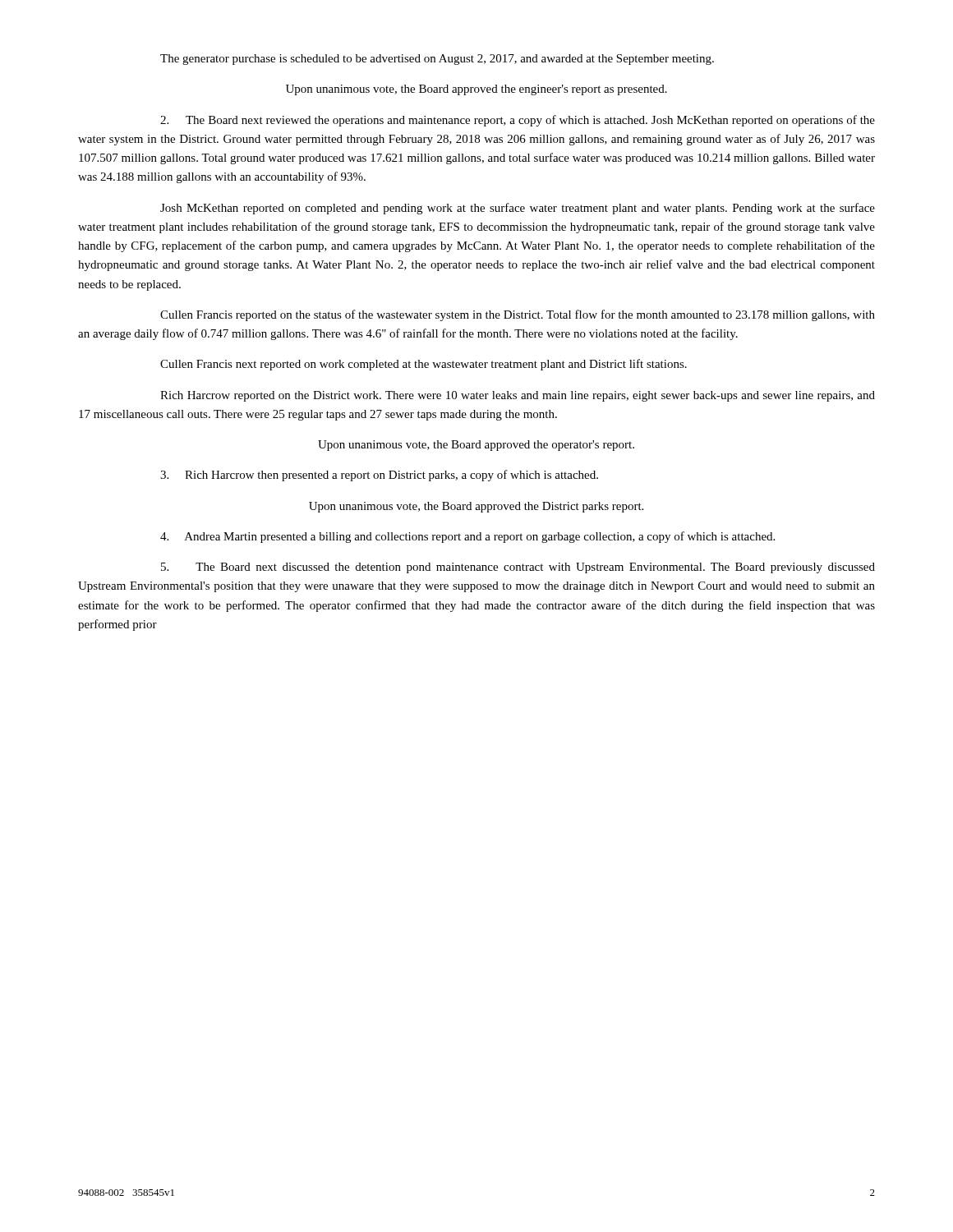Where is the passage that starts "Cullen Francis reported on the"?
Image resolution: width=953 pixels, height=1232 pixels.
point(476,324)
